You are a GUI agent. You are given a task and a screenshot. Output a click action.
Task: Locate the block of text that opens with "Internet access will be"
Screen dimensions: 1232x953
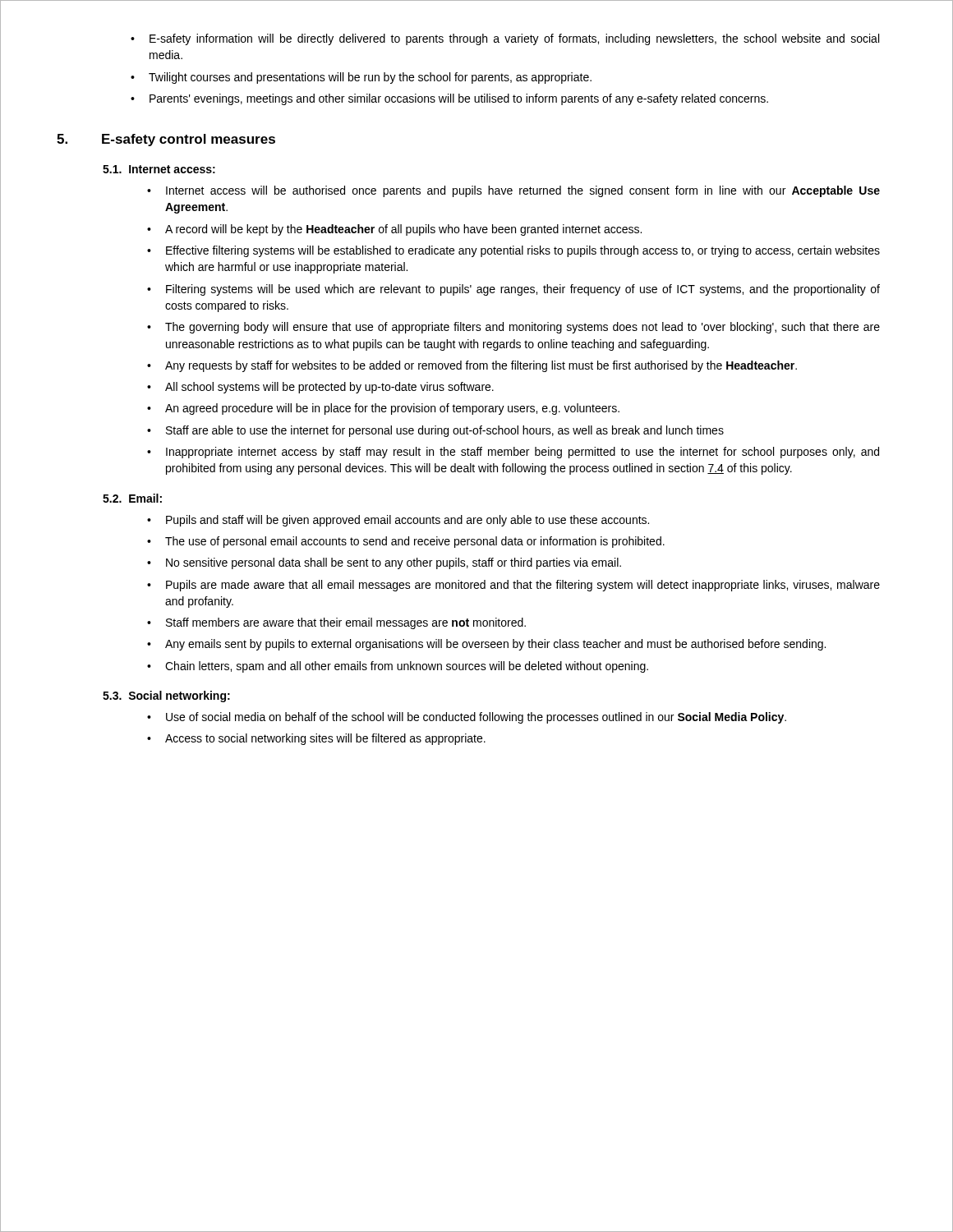[x=513, y=199]
